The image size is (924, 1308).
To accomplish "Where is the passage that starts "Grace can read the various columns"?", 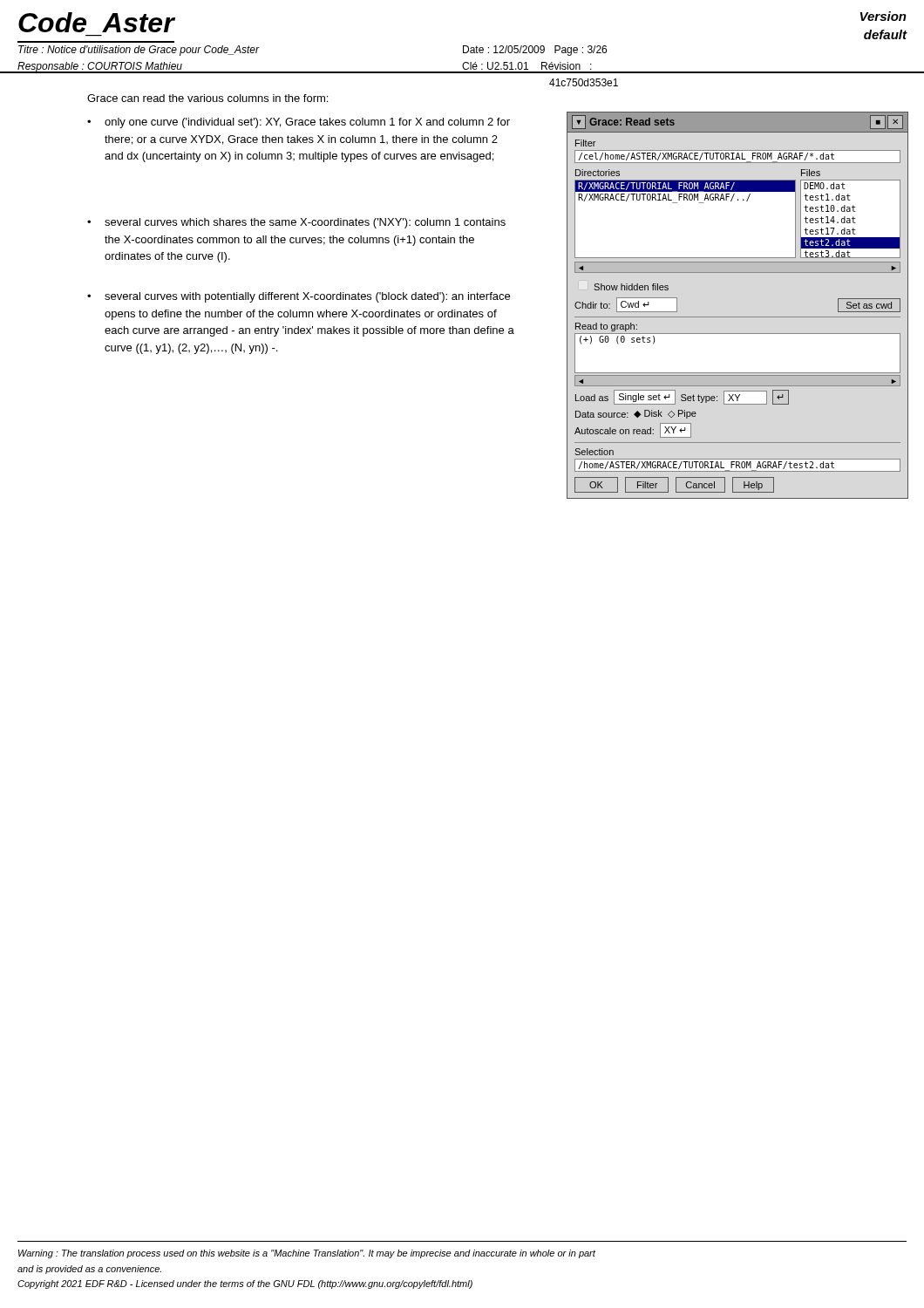I will pyautogui.click(x=208, y=98).
